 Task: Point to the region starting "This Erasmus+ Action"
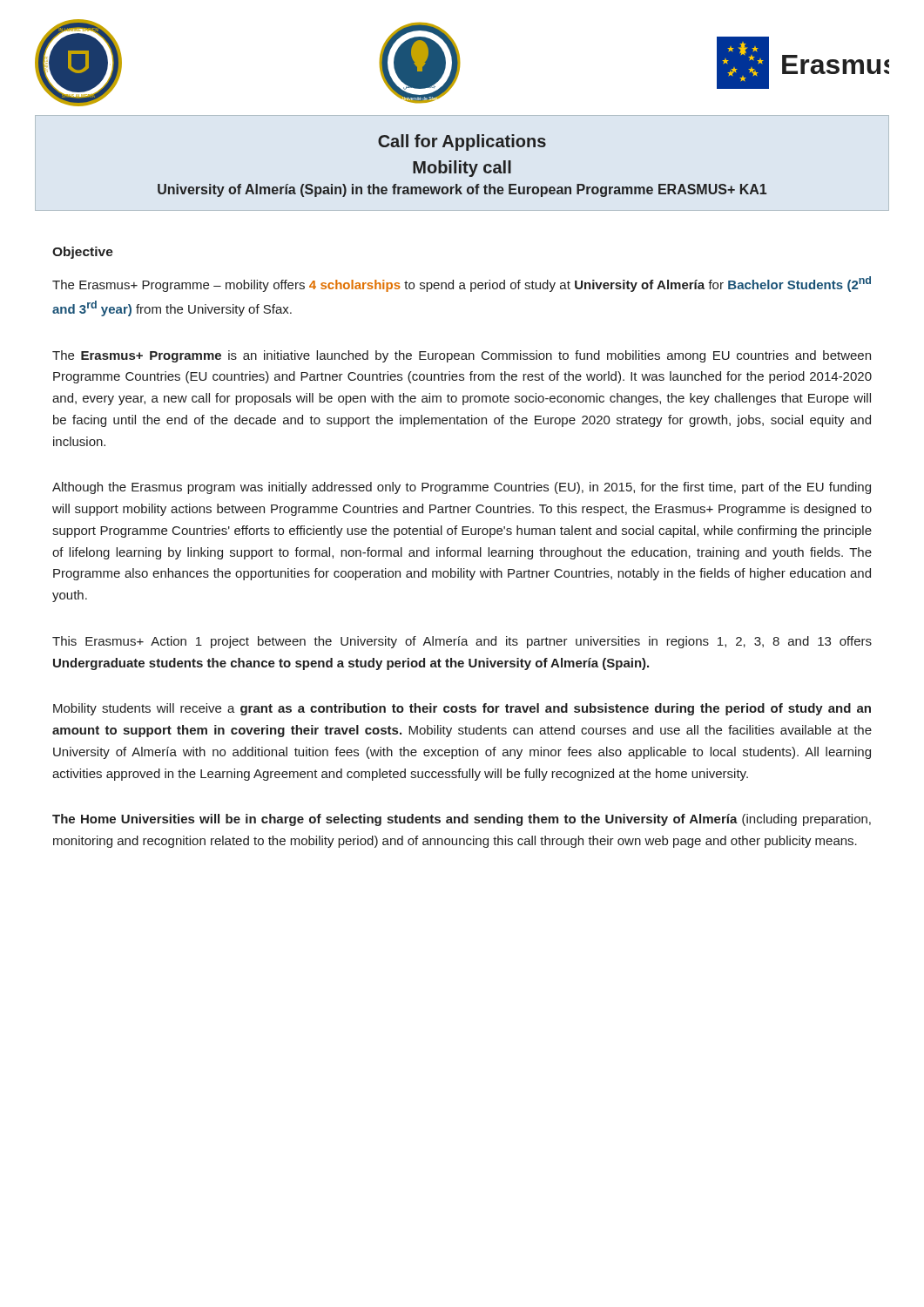[462, 651]
